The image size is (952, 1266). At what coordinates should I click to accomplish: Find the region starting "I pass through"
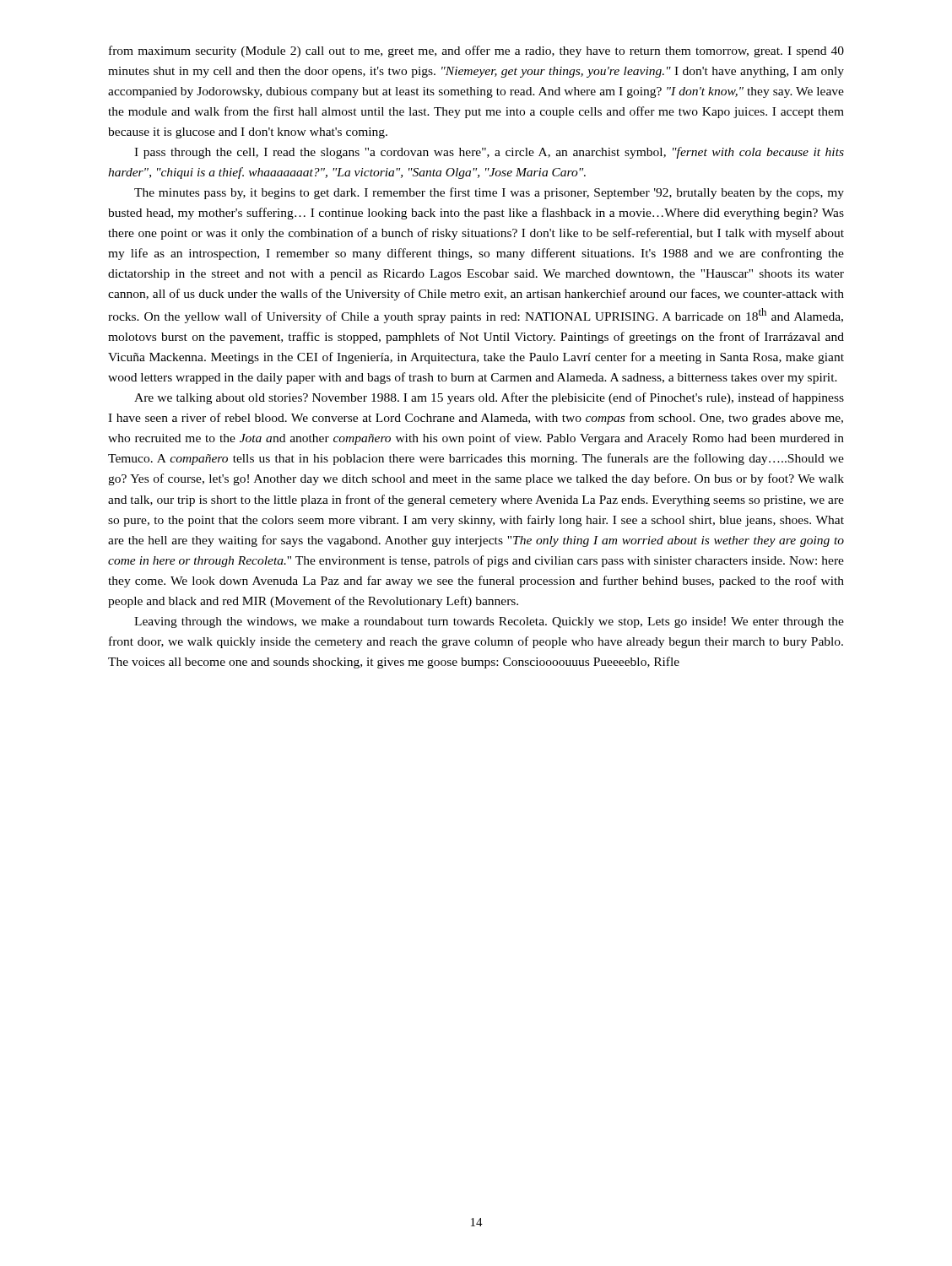(x=476, y=162)
